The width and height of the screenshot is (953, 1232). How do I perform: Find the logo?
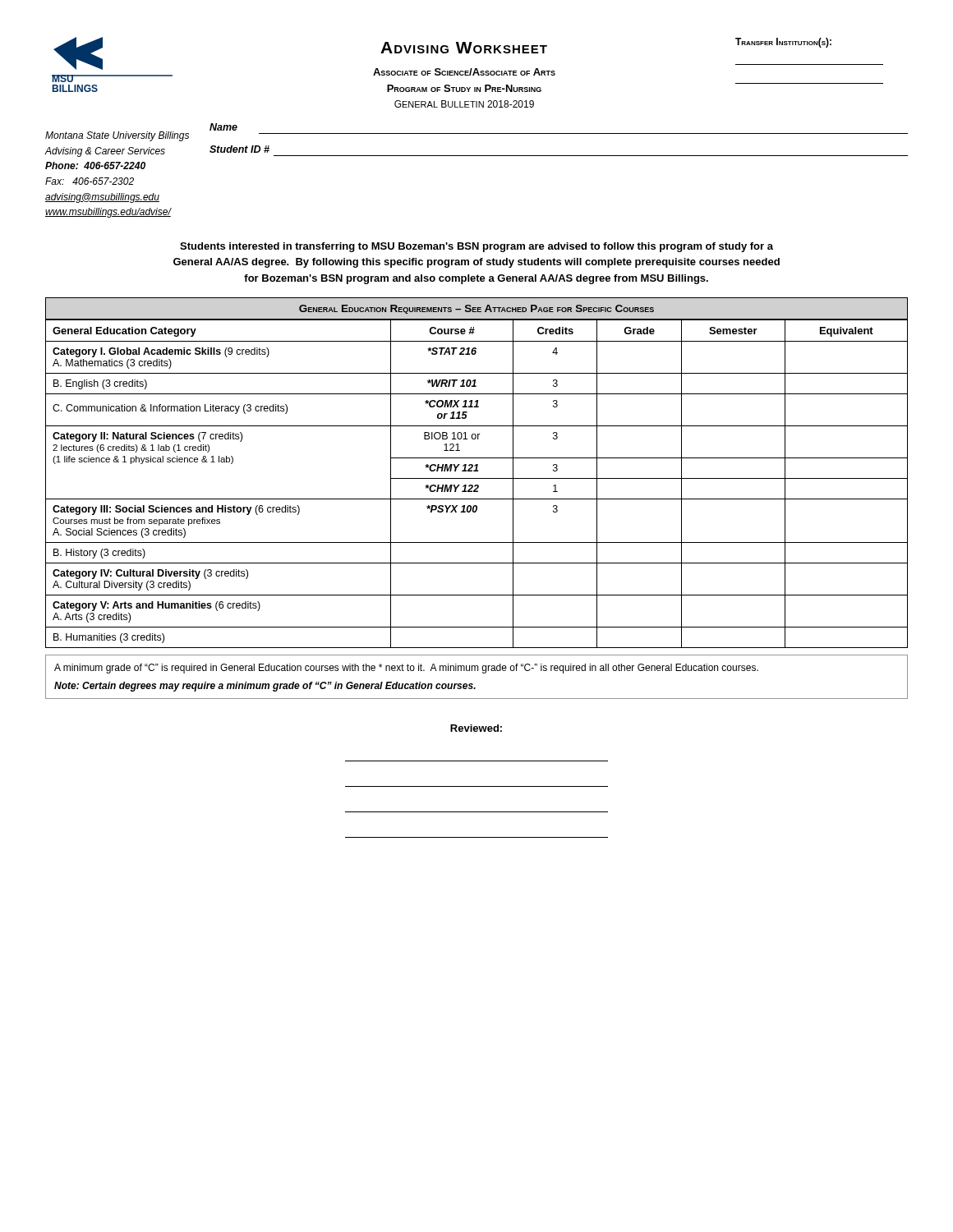point(119,64)
